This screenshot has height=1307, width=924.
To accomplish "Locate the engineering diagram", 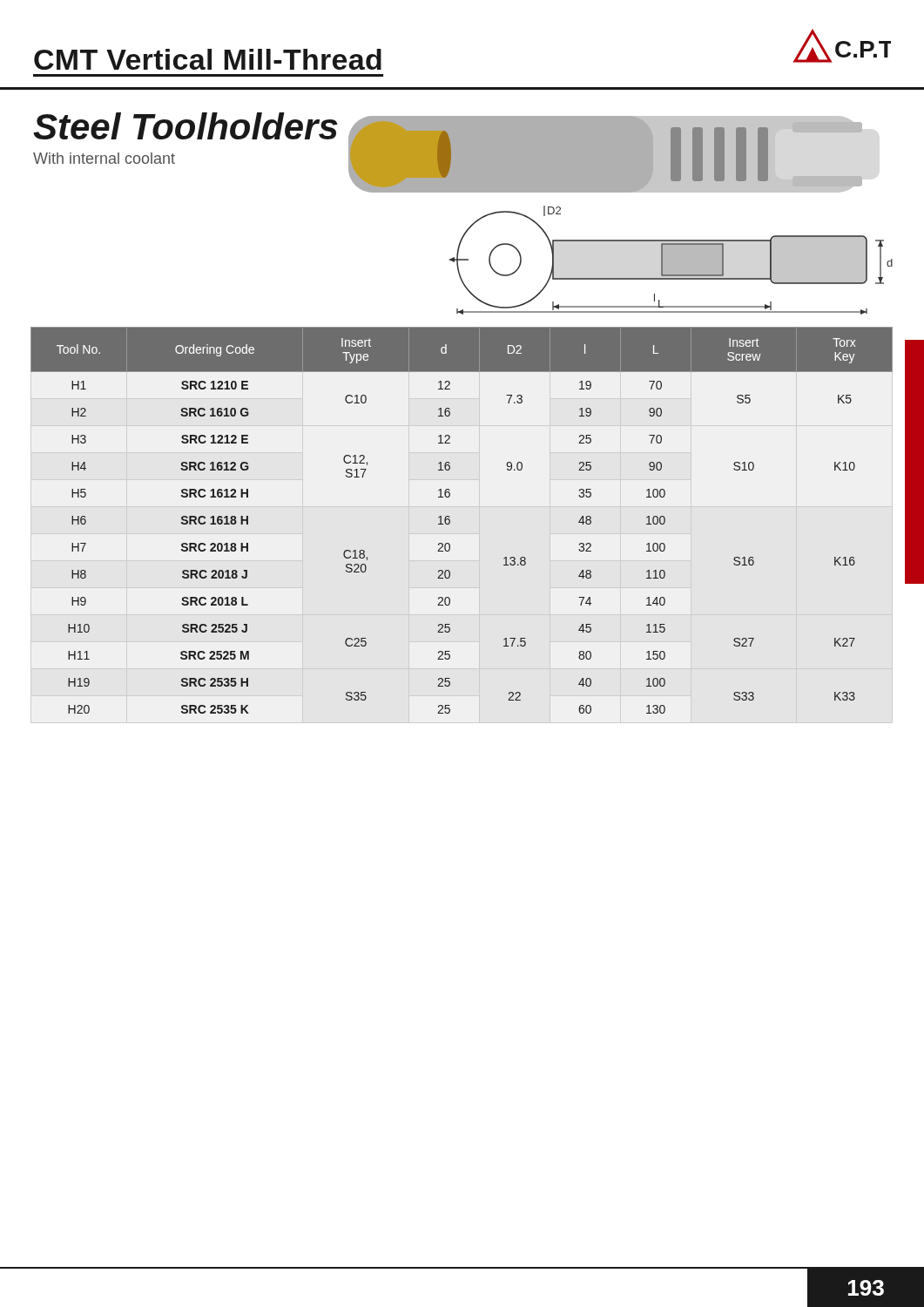I will pos(607,214).
